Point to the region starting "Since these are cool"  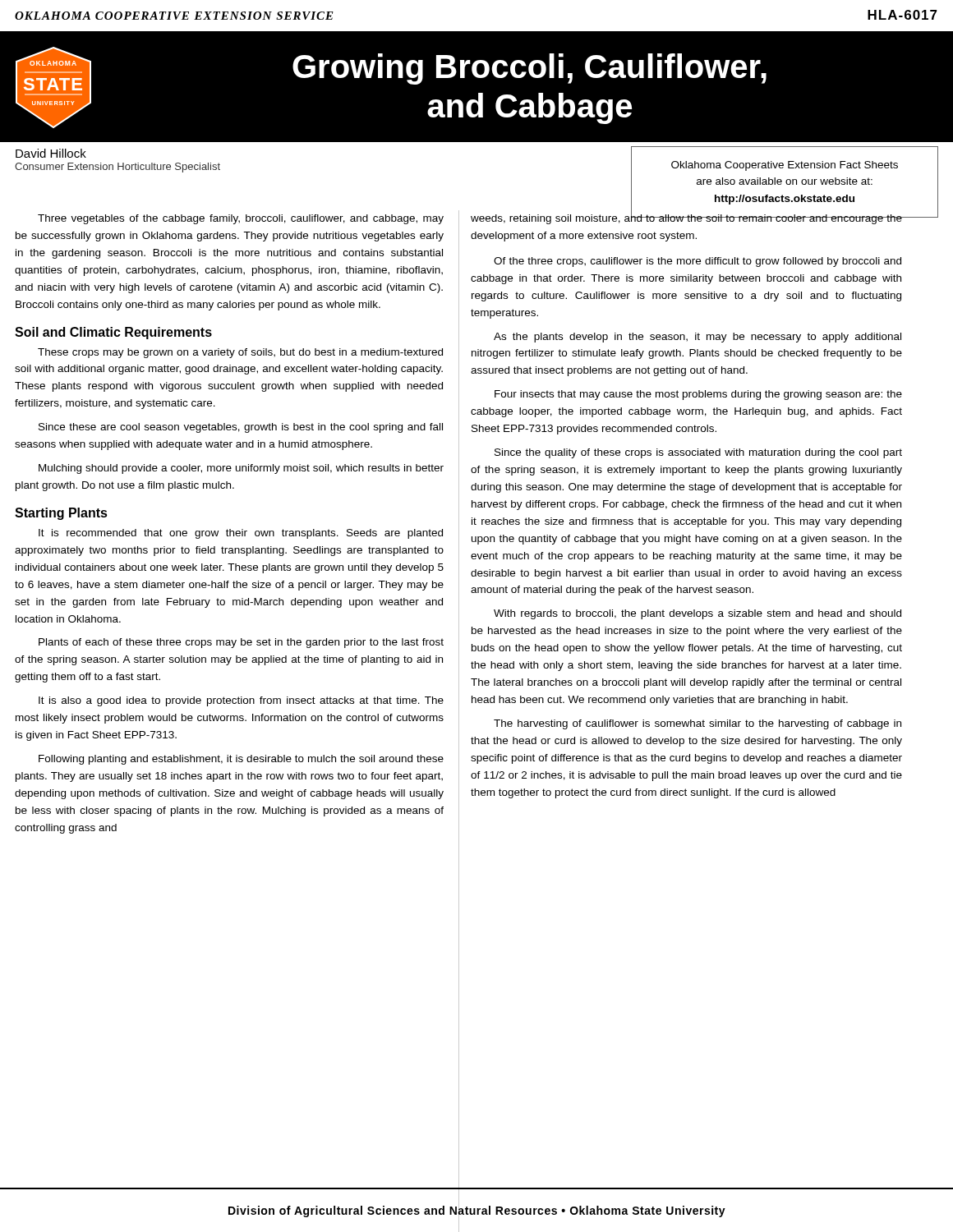click(x=229, y=435)
